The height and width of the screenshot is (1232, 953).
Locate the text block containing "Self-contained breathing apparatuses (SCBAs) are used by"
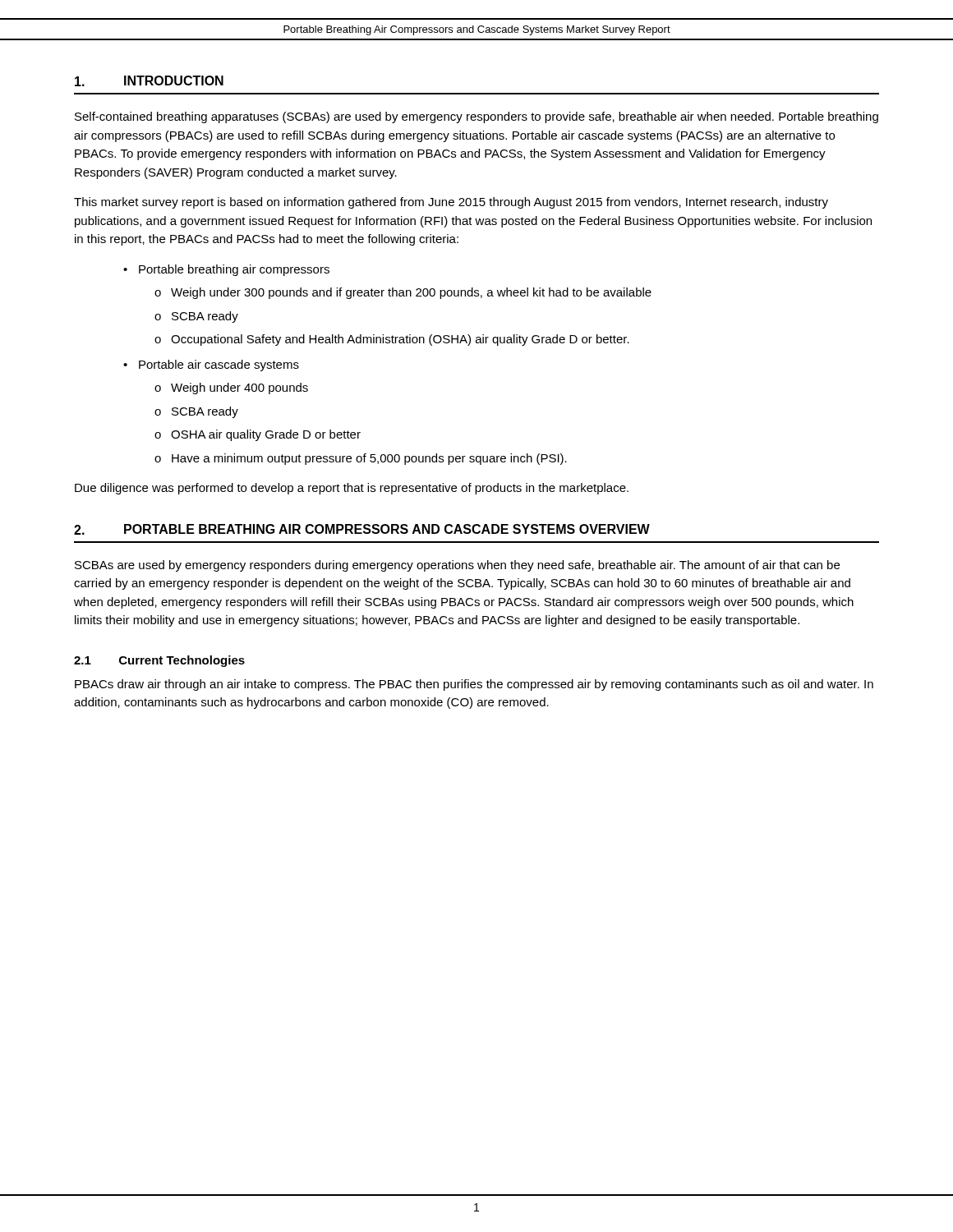476,145
